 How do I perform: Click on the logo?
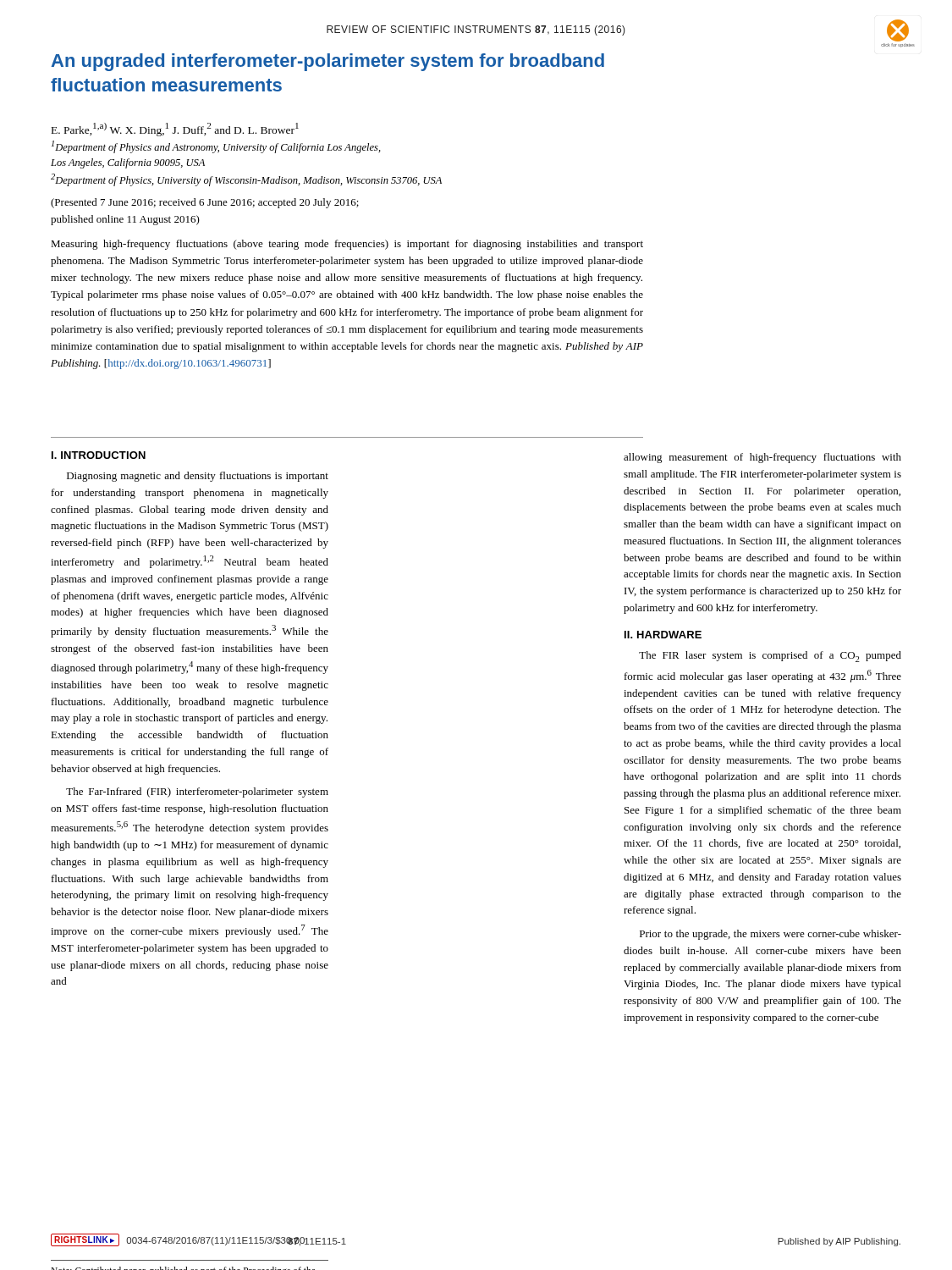click(898, 36)
